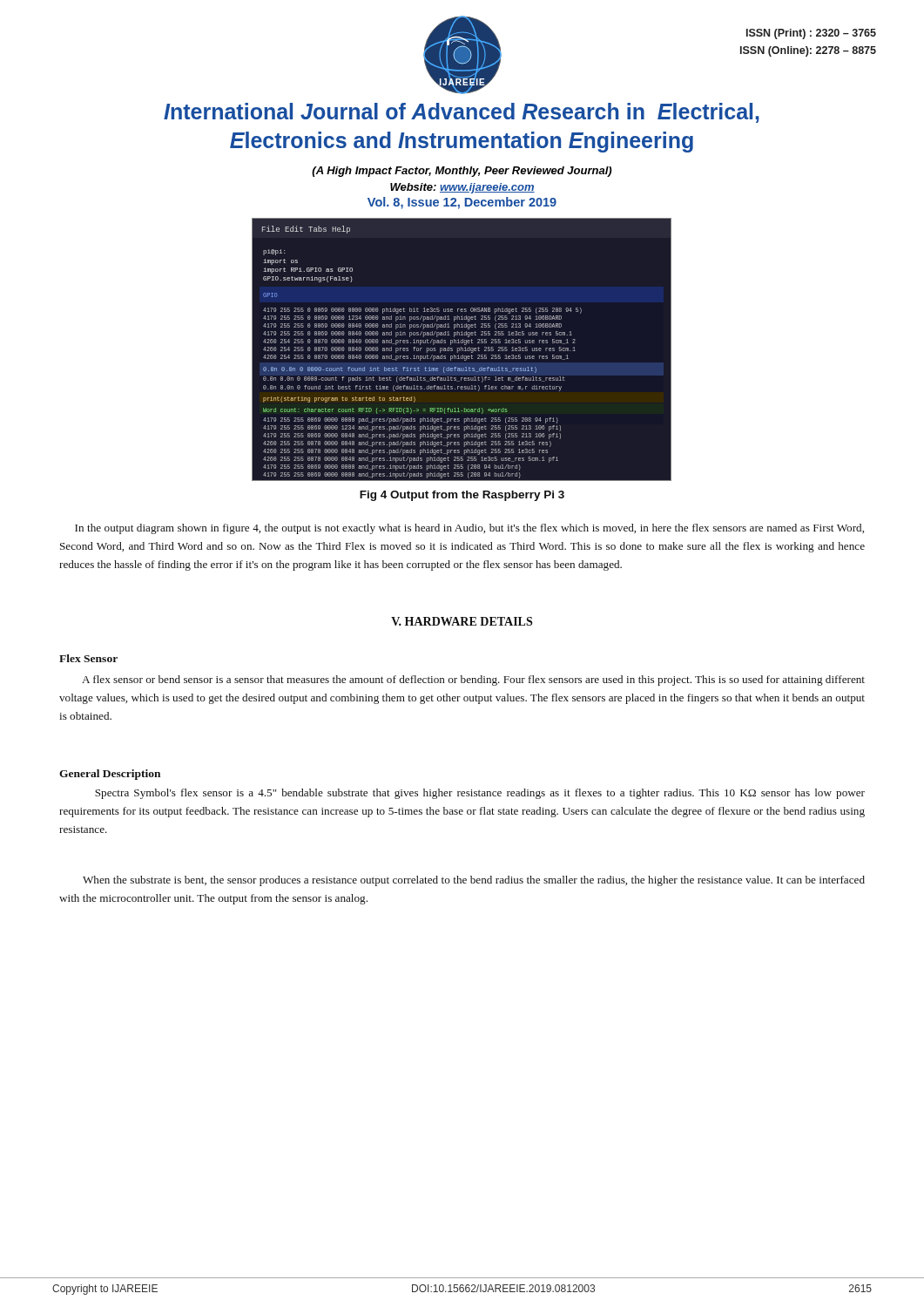Find the section header that says "Flex Sensor"

[x=88, y=658]
